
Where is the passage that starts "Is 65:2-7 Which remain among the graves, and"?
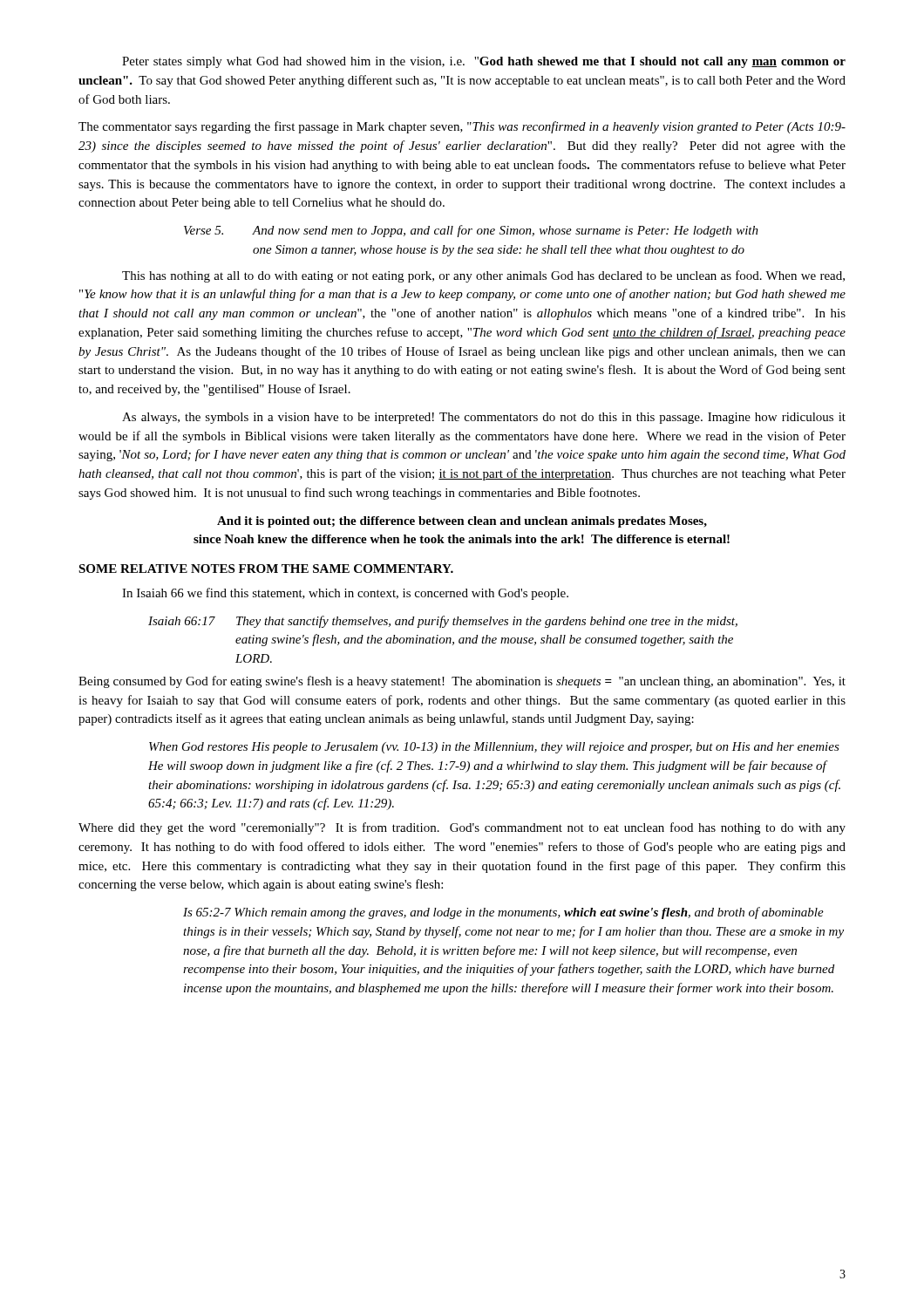(513, 950)
